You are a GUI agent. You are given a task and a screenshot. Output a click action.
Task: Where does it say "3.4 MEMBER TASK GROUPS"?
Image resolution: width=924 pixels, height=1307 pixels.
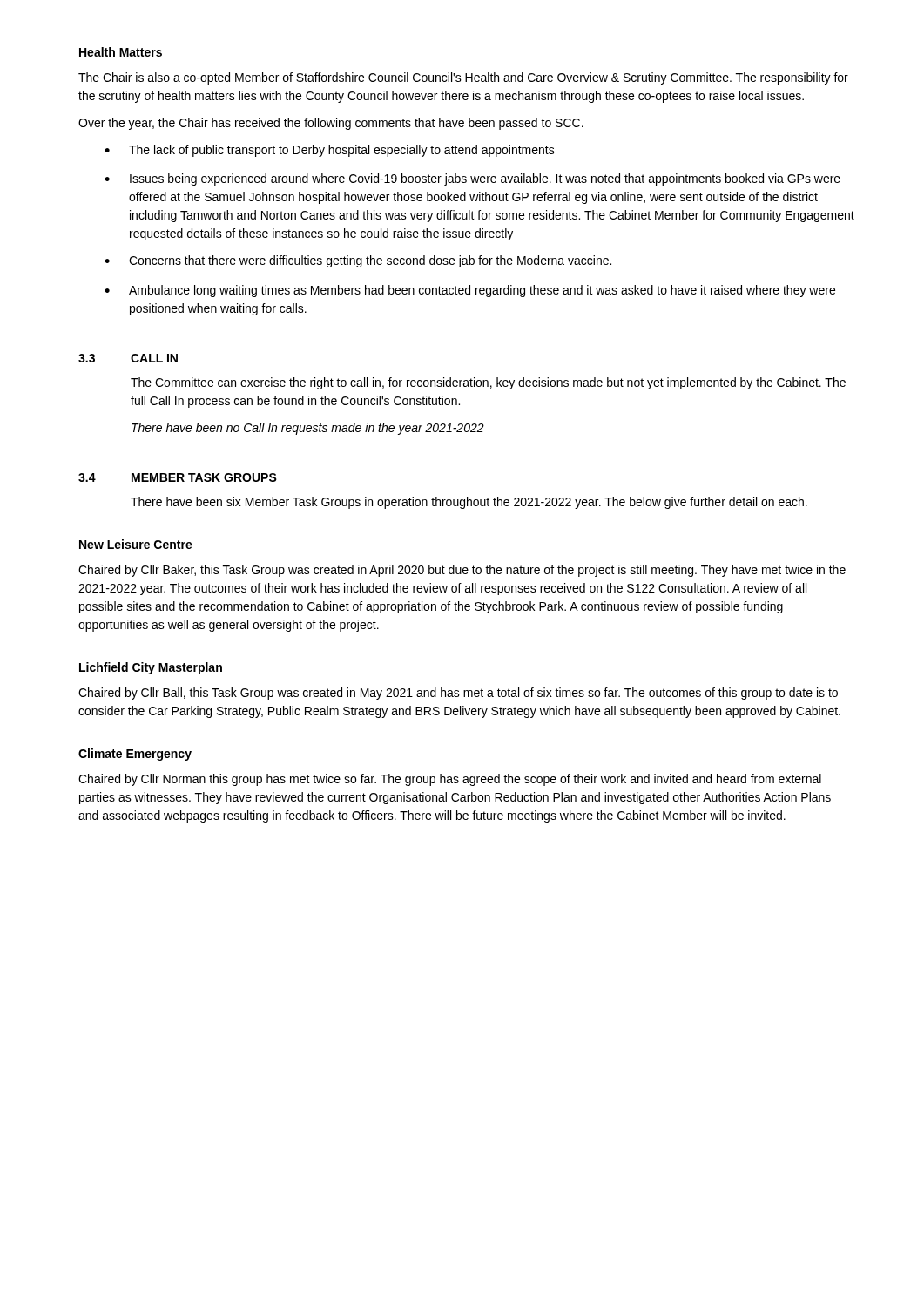[178, 477]
